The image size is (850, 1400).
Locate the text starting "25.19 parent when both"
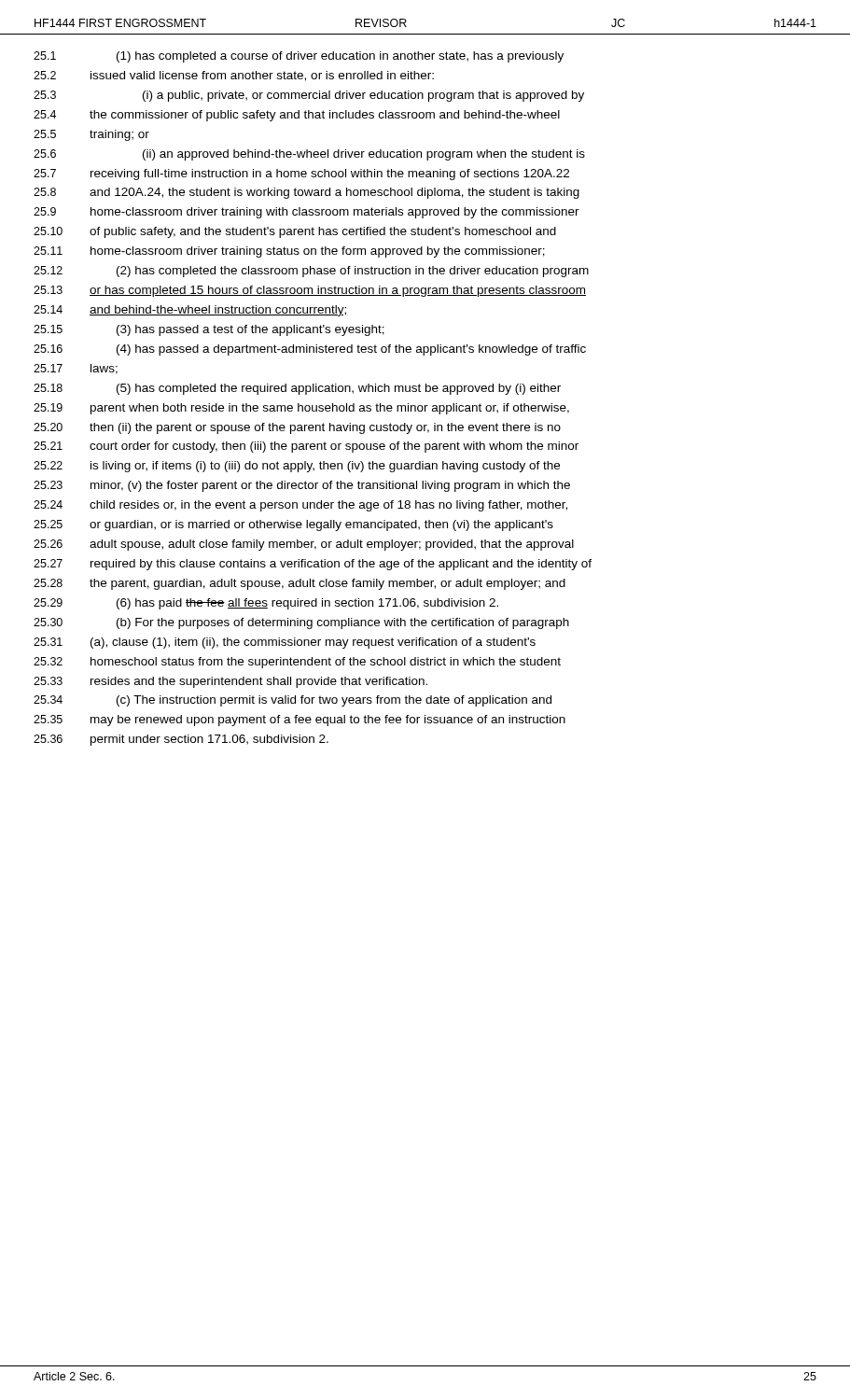[x=425, y=408]
